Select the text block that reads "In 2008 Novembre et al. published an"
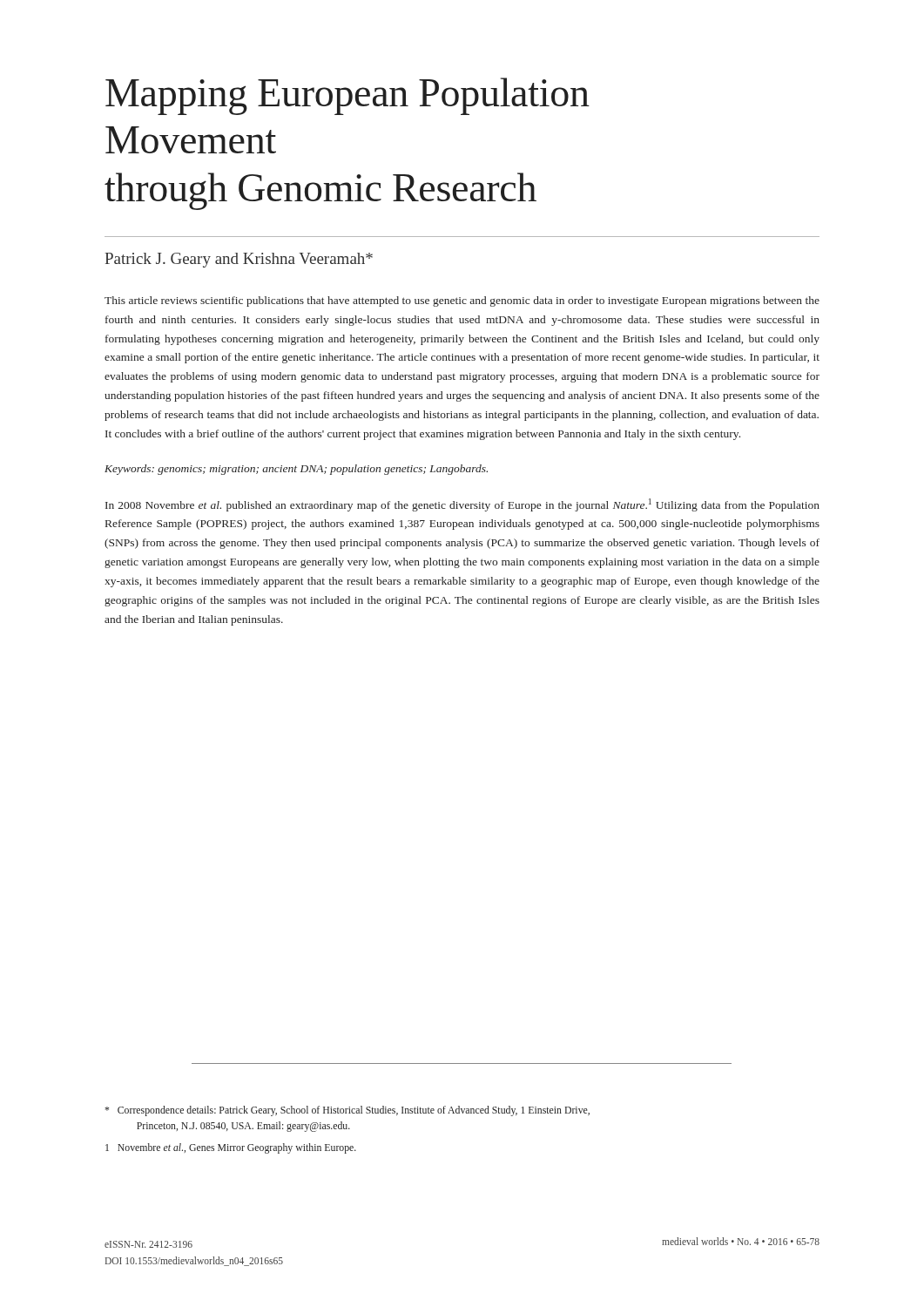This screenshot has width=924, height=1307. click(x=462, y=561)
